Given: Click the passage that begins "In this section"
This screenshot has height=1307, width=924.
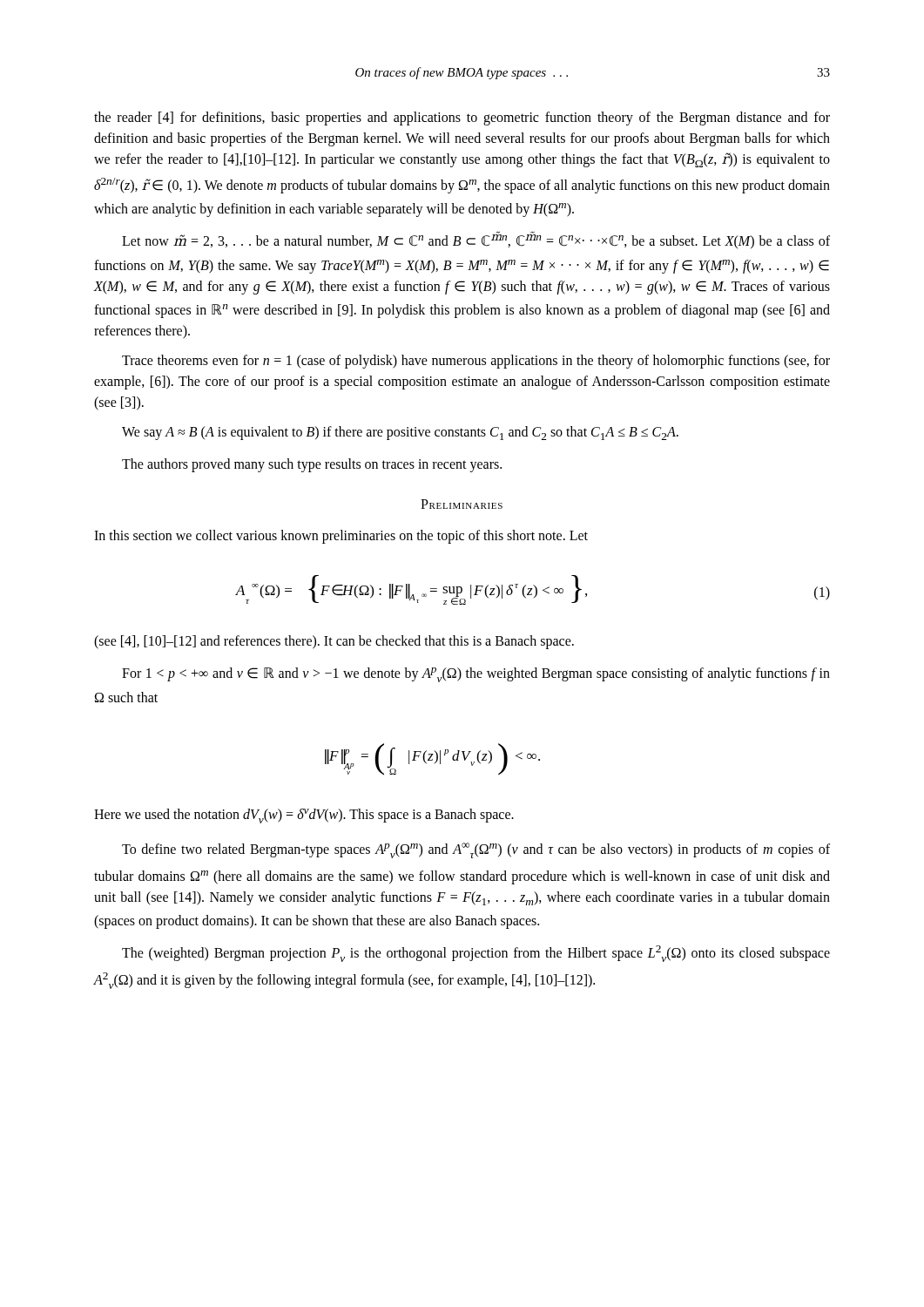Looking at the screenshot, I should pyautogui.click(x=462, y=536).
